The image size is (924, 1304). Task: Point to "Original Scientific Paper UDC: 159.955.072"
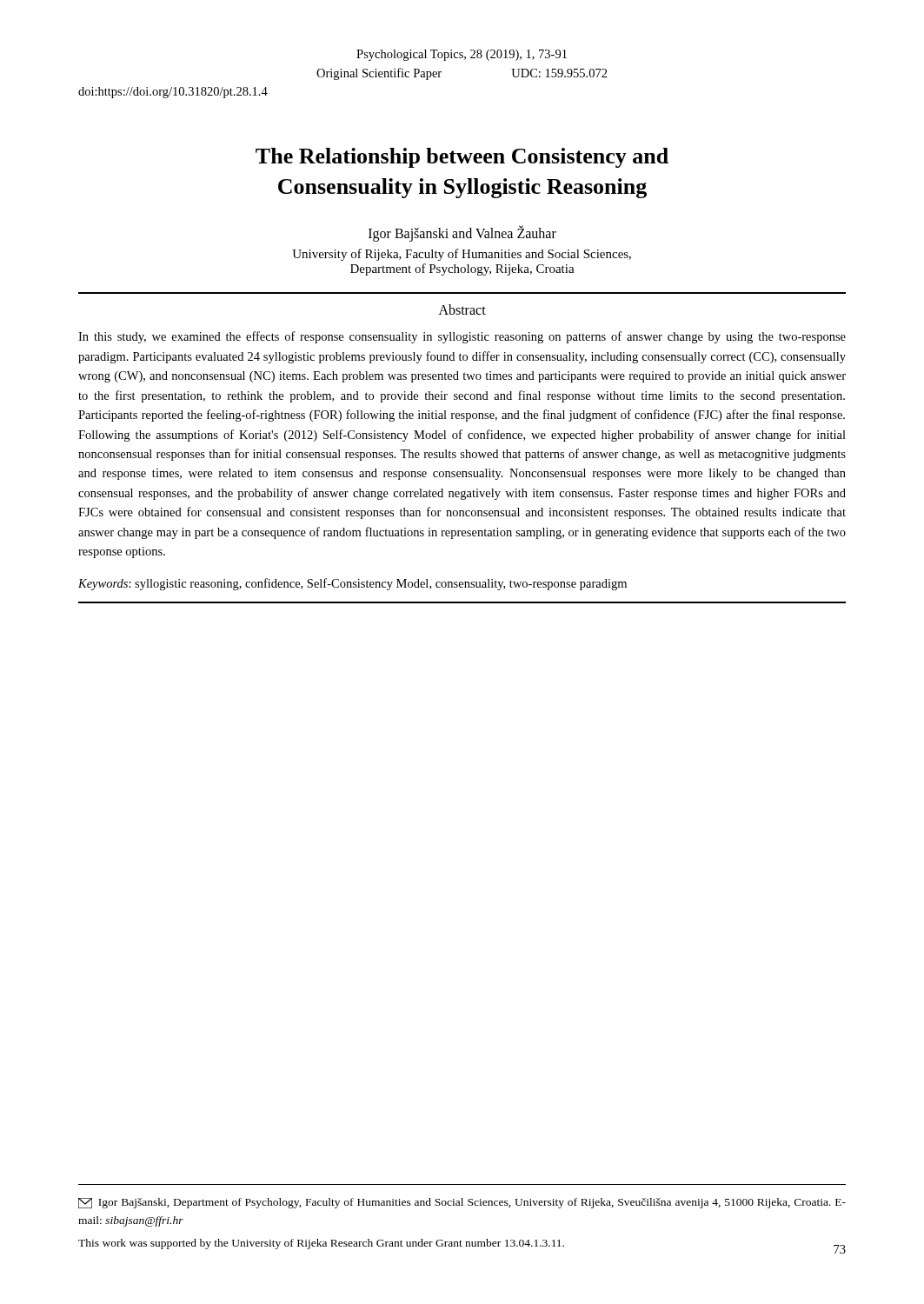tap(376, 73)
